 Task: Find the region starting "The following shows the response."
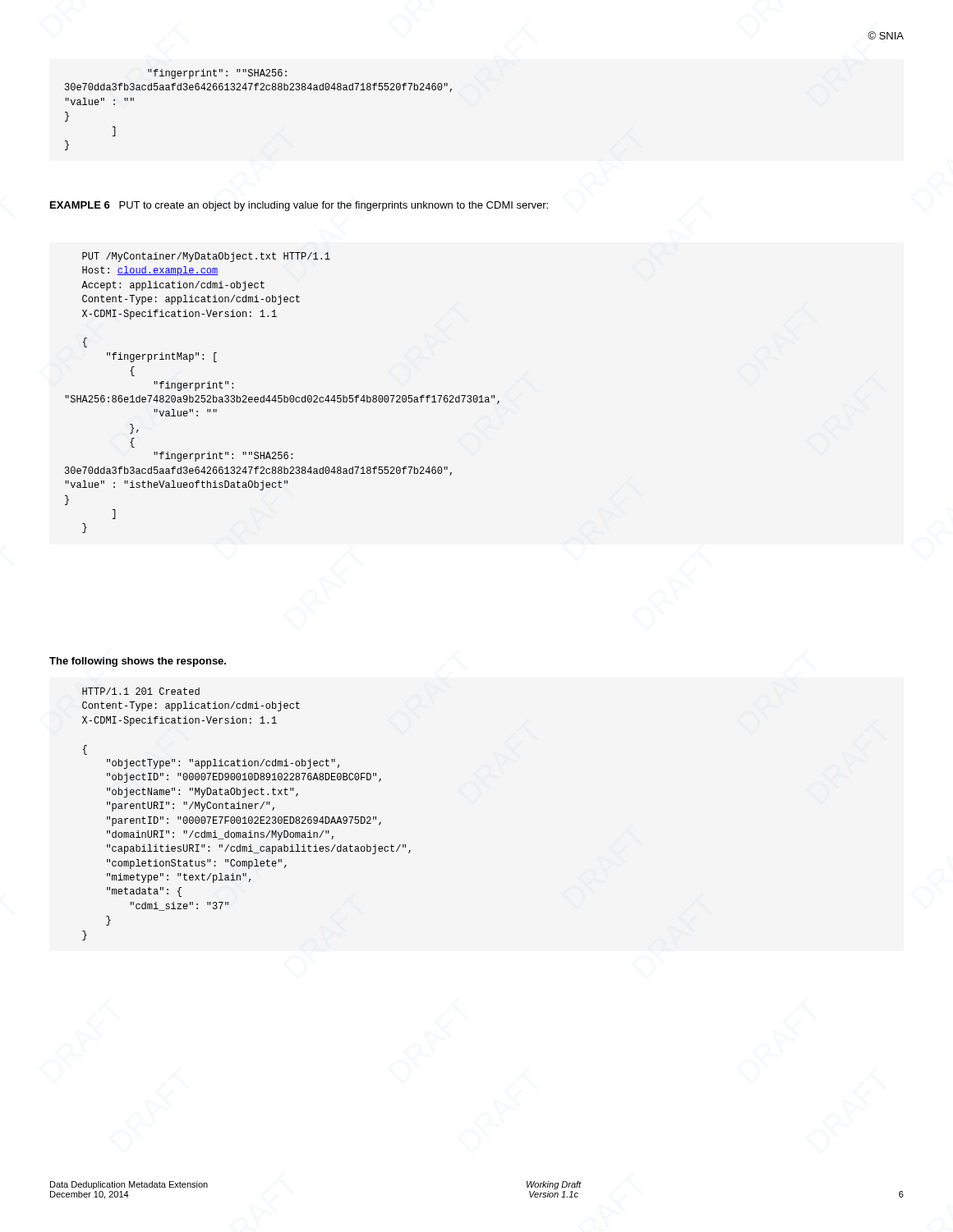138,661
